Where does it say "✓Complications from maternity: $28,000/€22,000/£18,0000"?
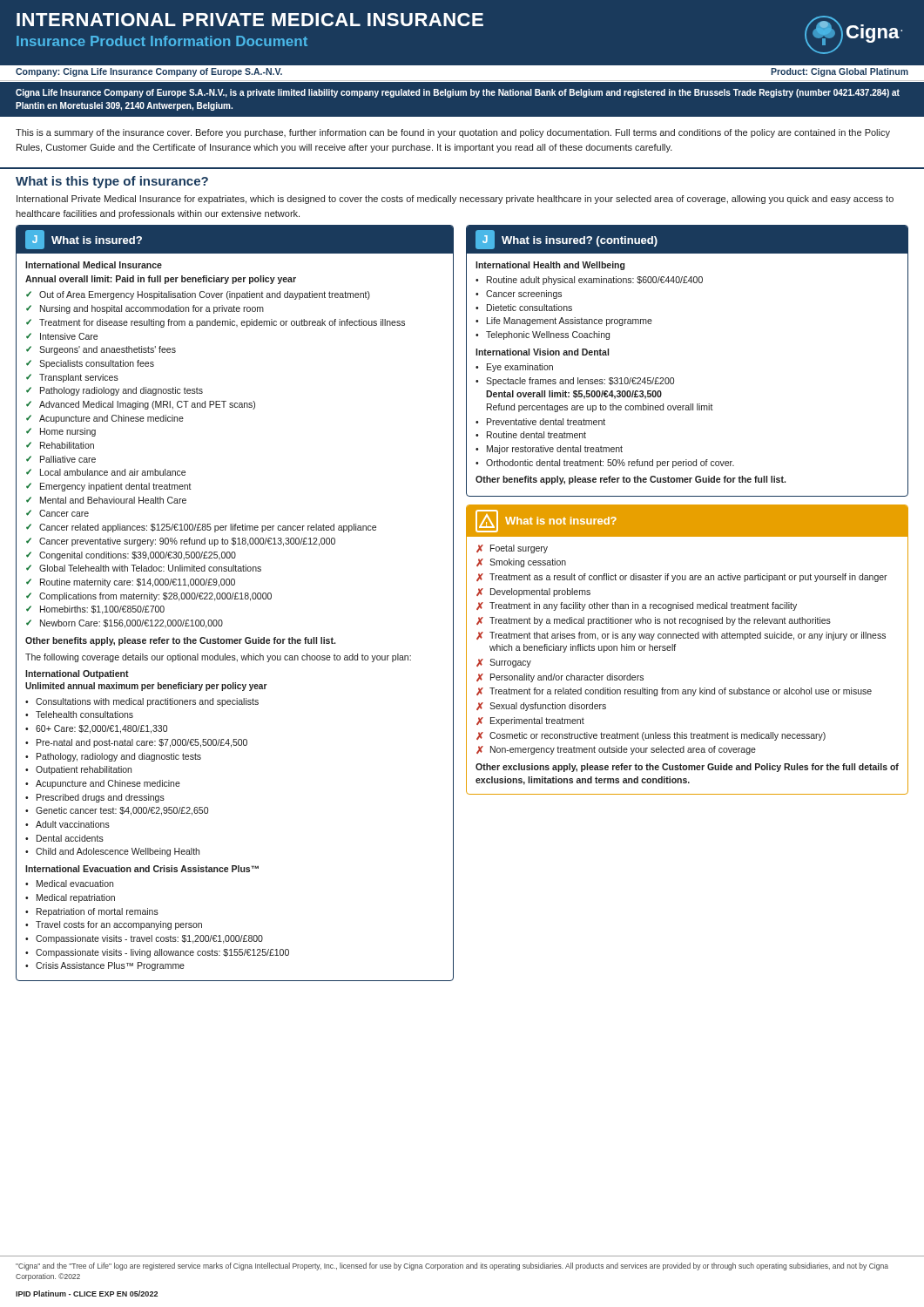Viewport: 924px width, 1307px height. (x=149, y=596)
